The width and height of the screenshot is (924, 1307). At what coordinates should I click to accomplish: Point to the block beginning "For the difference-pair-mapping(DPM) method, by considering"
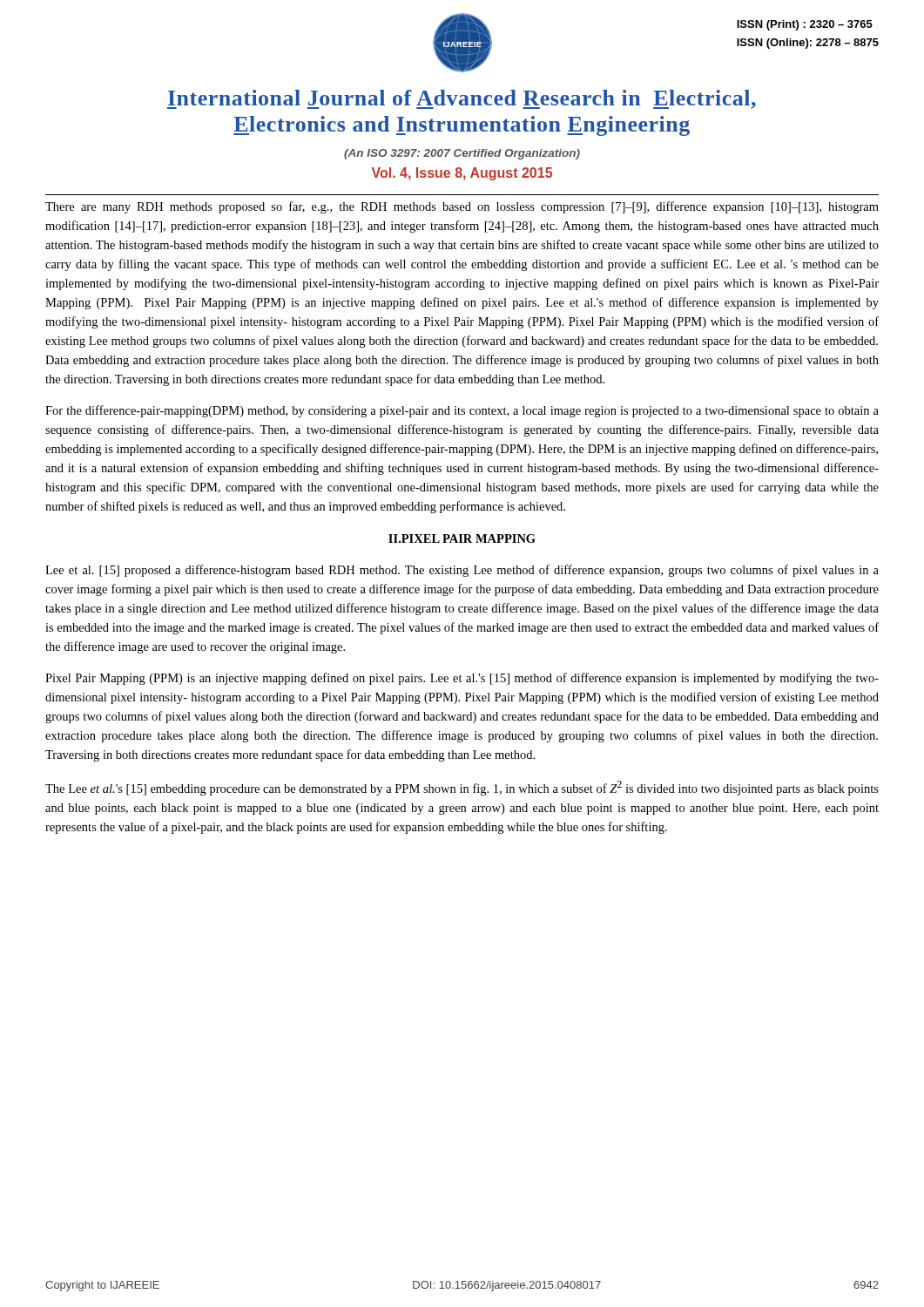click(462, 459)
